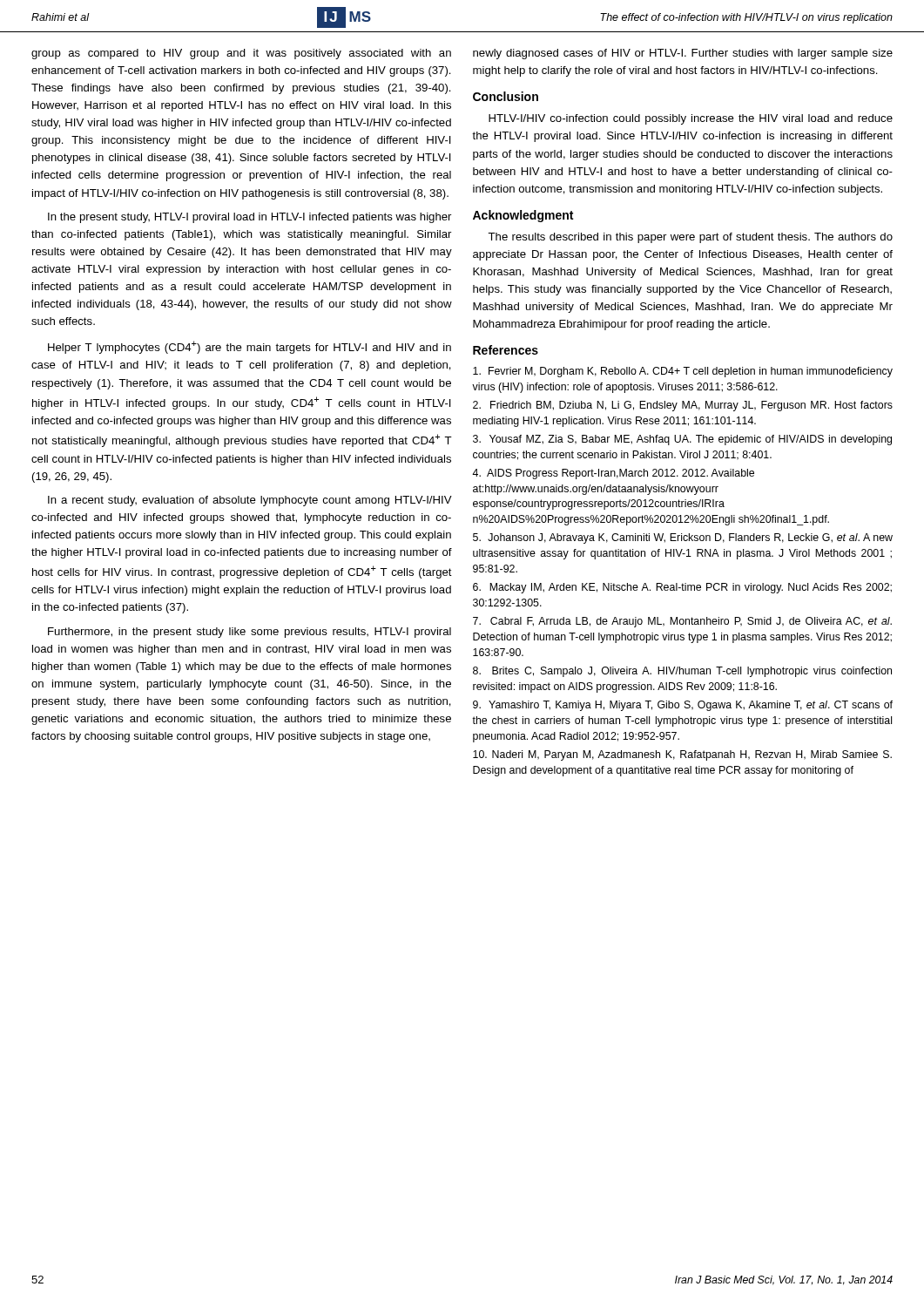Viewport: 924px width, 1307px height.
Task: Select the list item containing "8. Brites C, Sampalo J, Oliveira"
Action: click(x=683, y=680)
